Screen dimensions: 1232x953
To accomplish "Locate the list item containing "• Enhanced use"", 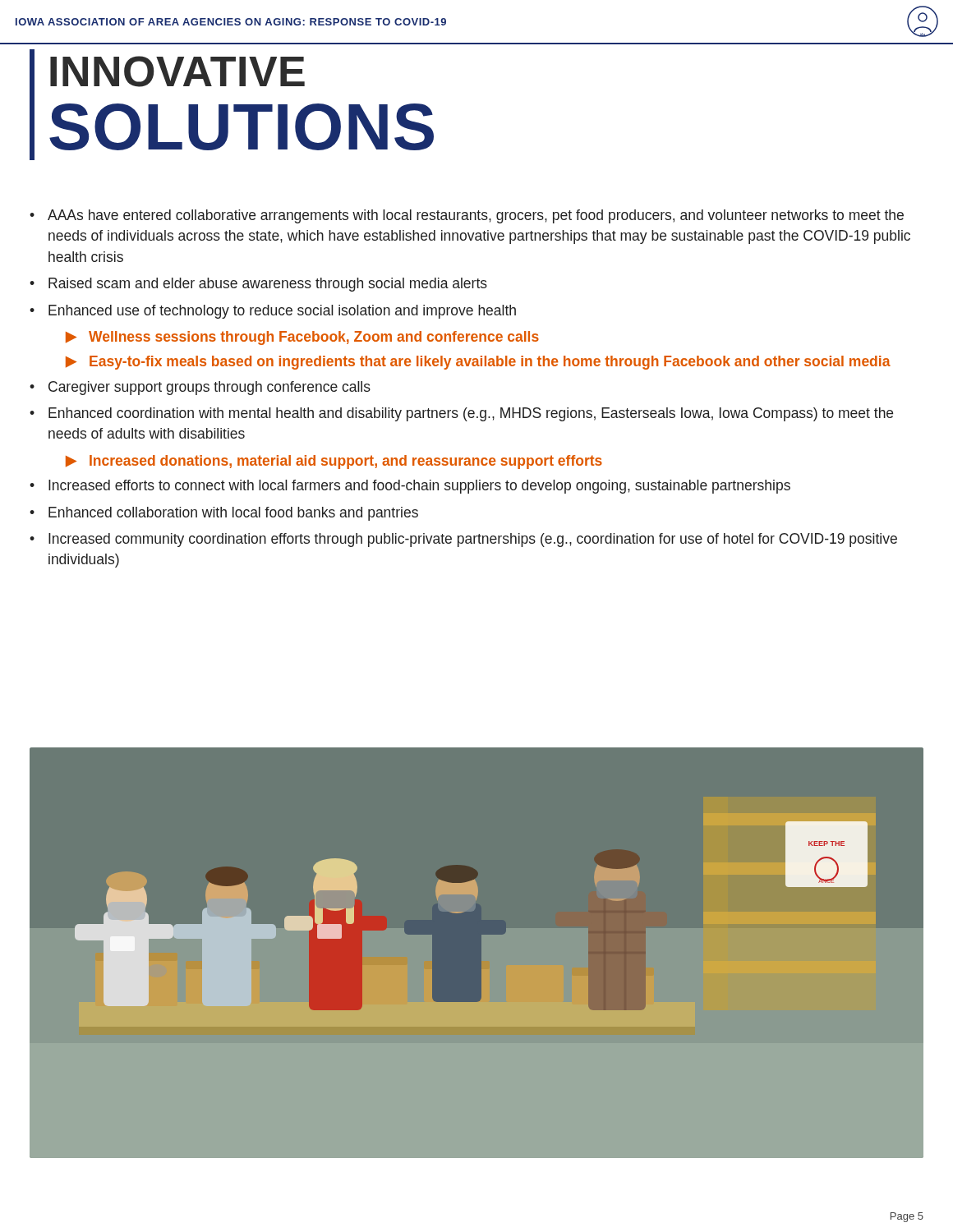I will 476,311.
